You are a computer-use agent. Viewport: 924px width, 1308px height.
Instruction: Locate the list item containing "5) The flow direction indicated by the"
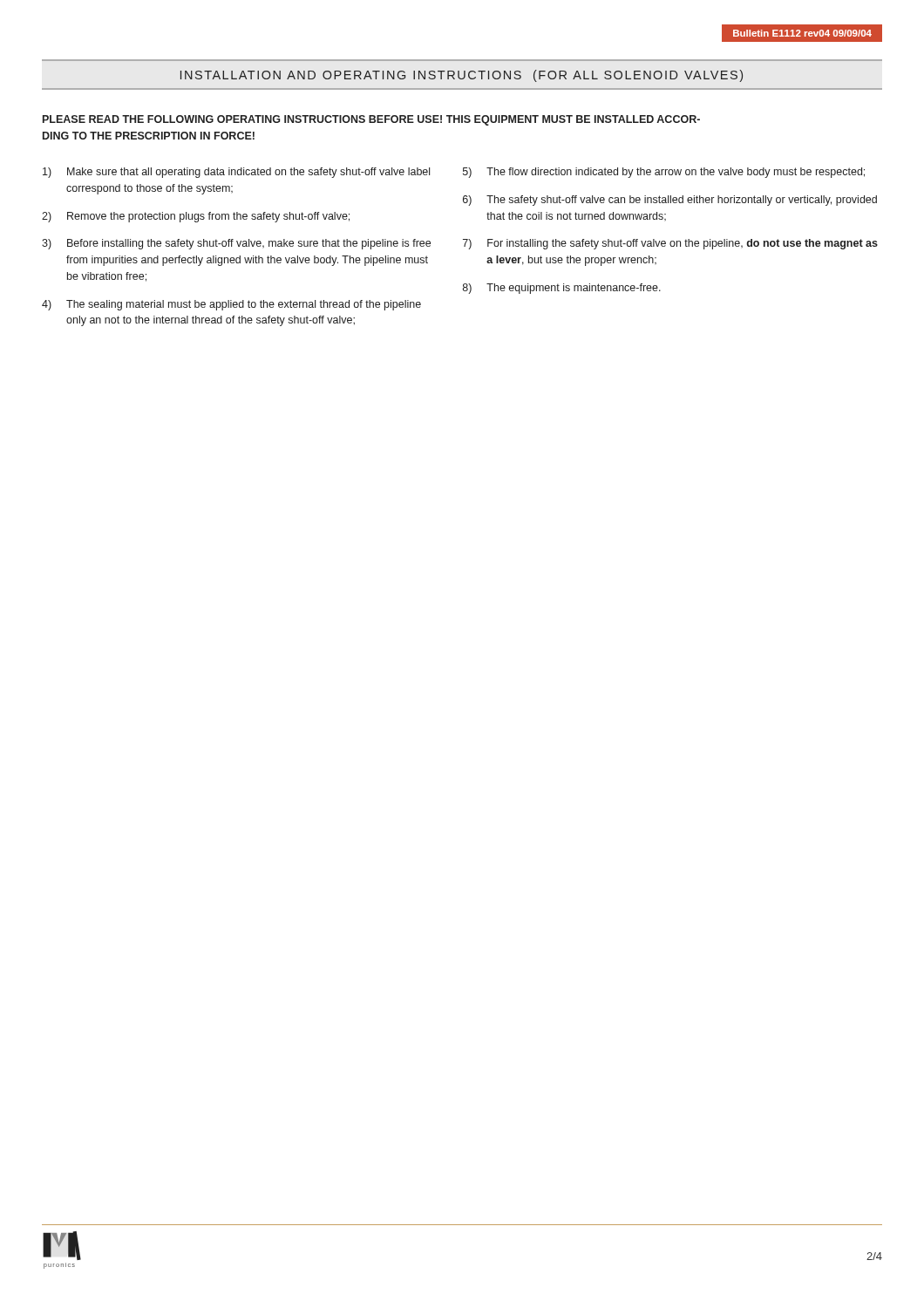tap(672, 172)
